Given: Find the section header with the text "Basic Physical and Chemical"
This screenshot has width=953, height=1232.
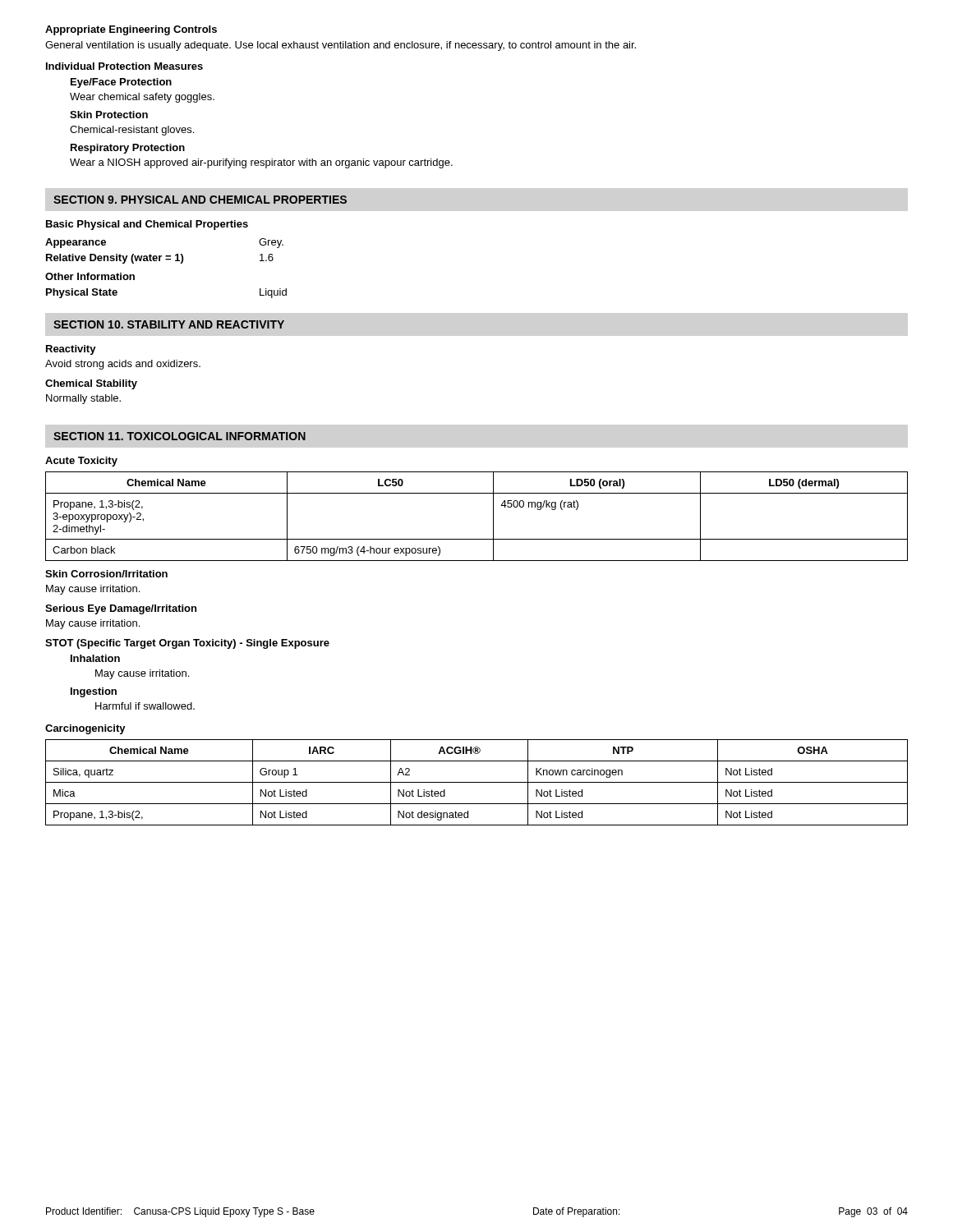Looking at the screenshot, I should click(x=147, y=224).
